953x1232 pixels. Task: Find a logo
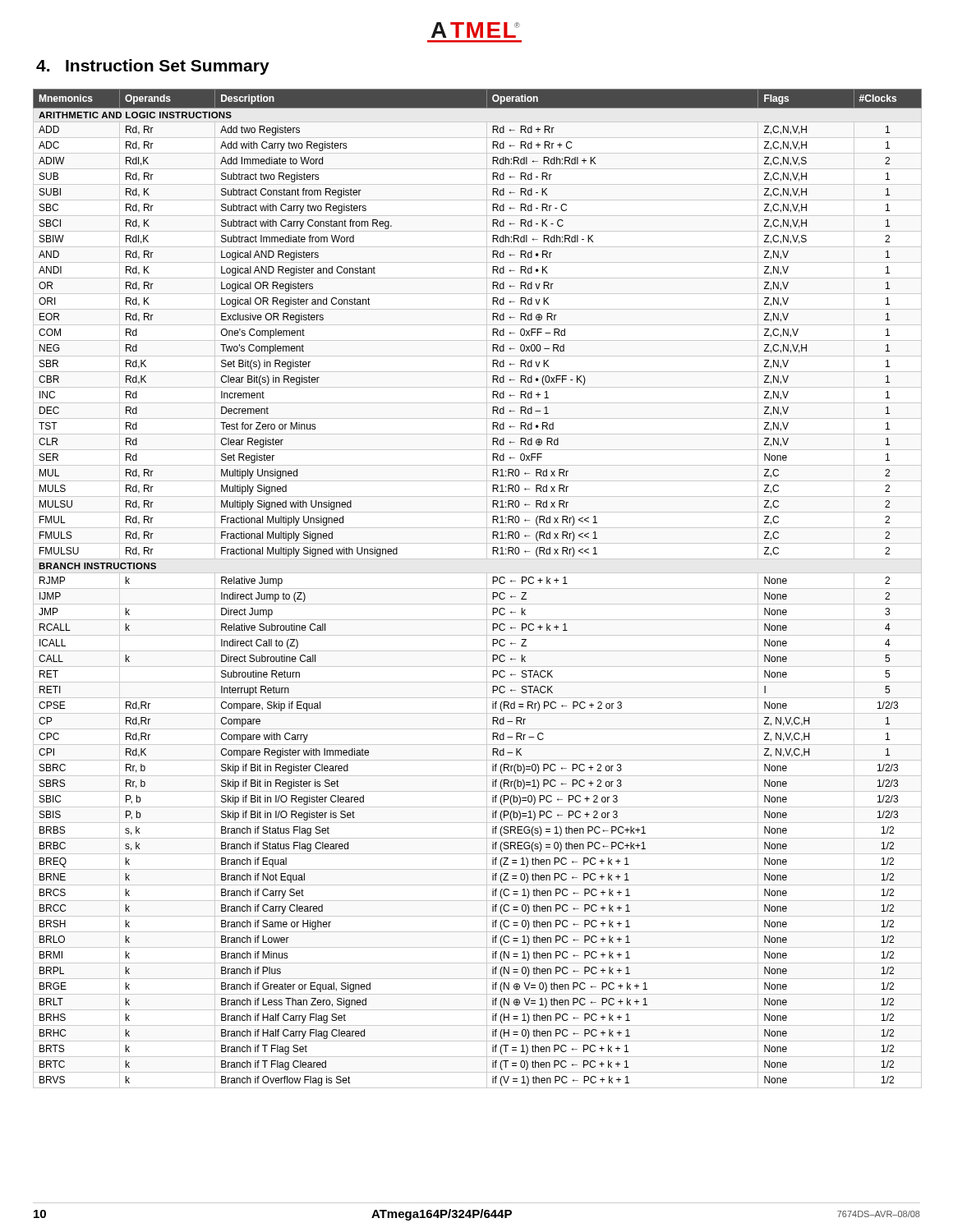(476, 29)
